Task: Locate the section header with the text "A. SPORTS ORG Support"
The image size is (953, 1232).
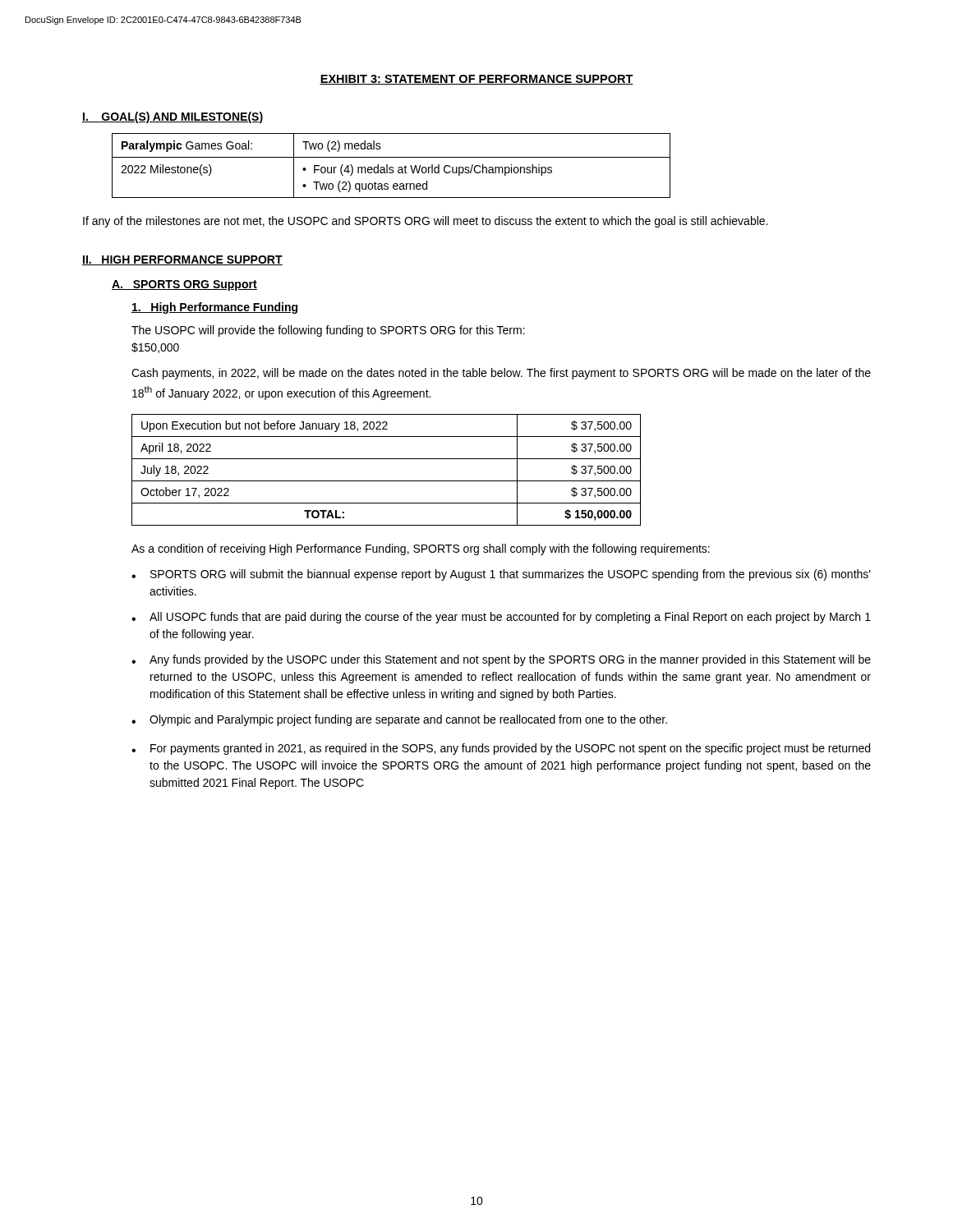Action: tap(184, 284)
